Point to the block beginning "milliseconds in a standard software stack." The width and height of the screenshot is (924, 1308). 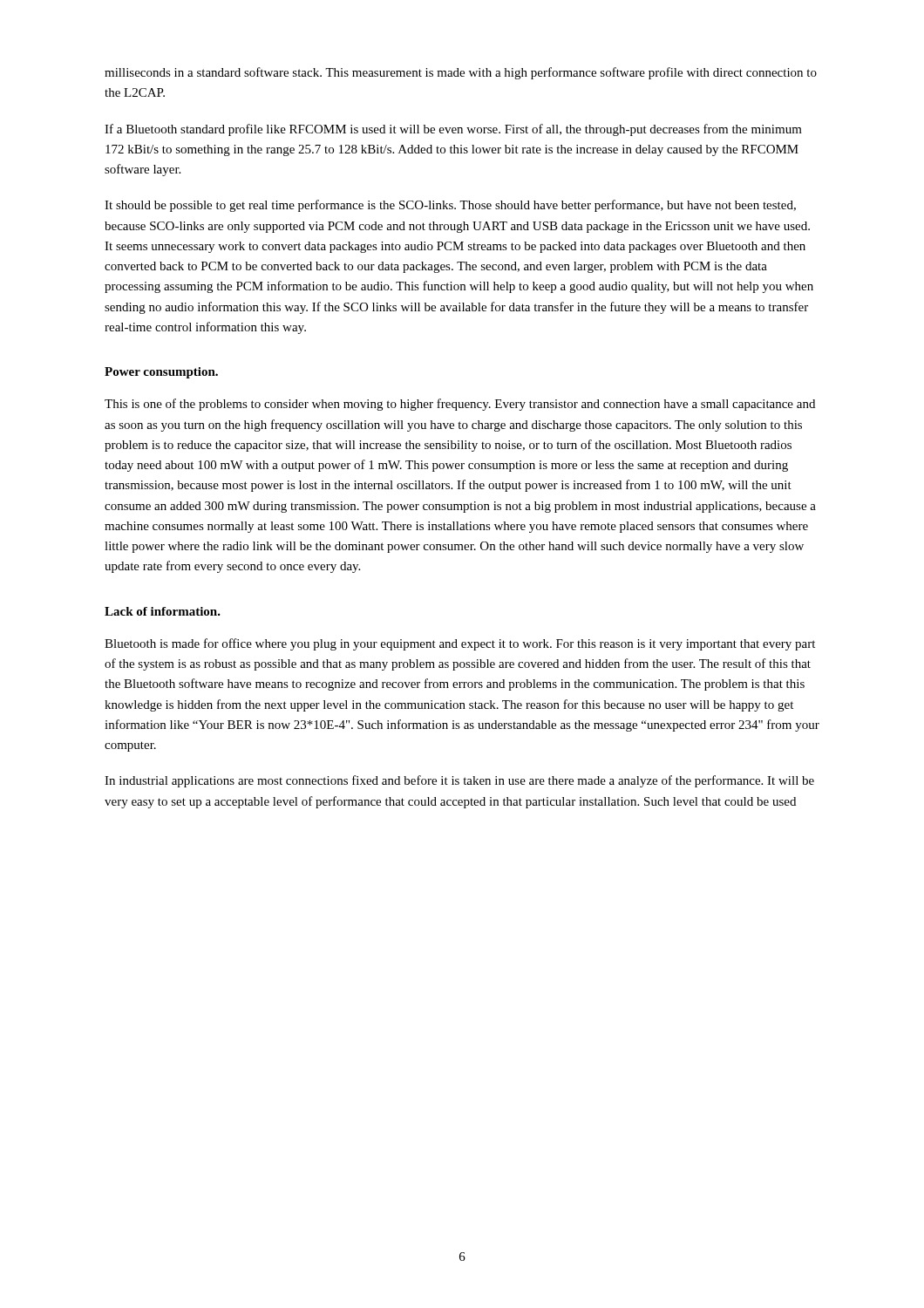click(x=461, y=83)
